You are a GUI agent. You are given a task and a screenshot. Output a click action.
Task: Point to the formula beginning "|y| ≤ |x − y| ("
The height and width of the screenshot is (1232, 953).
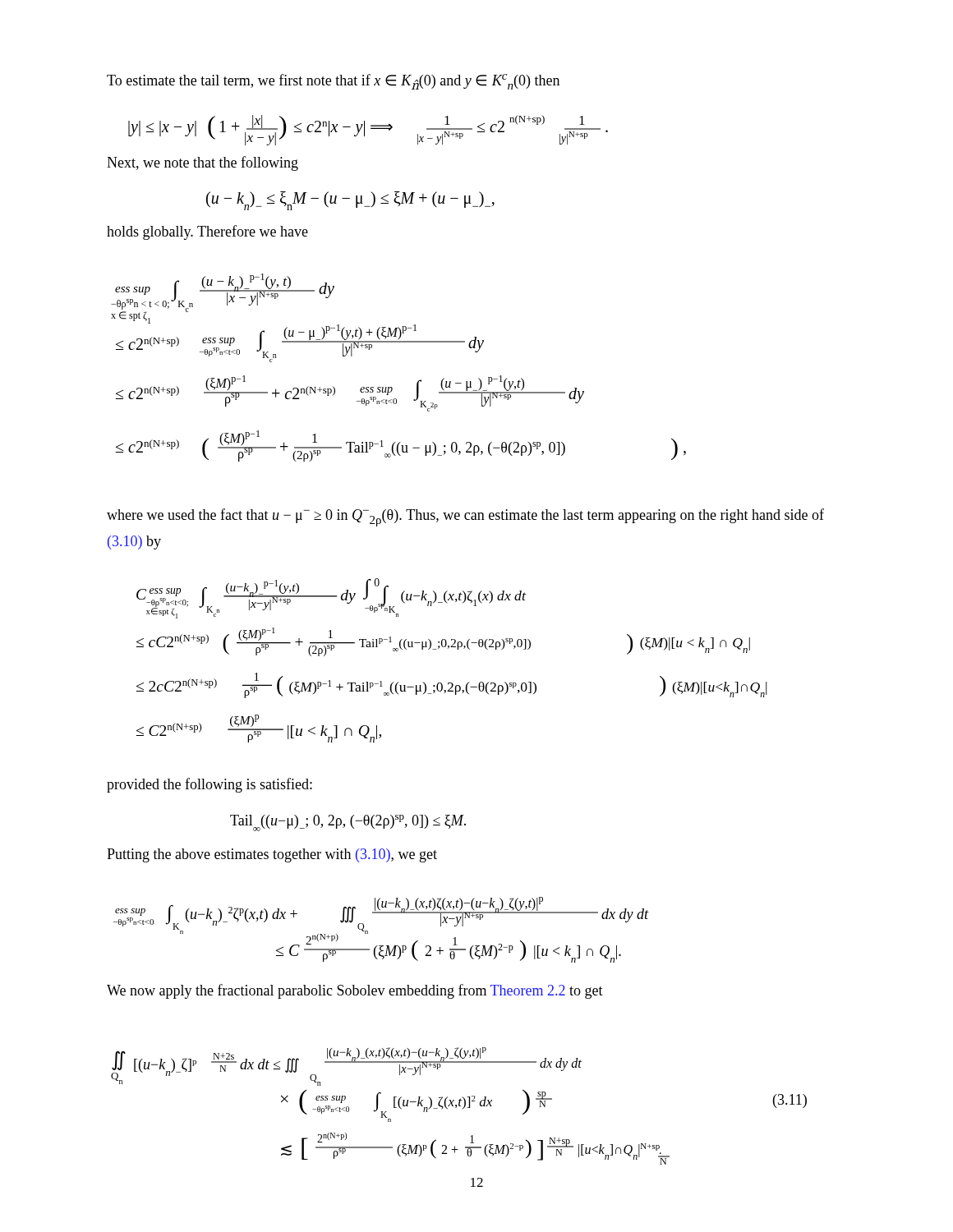[476, 125]
